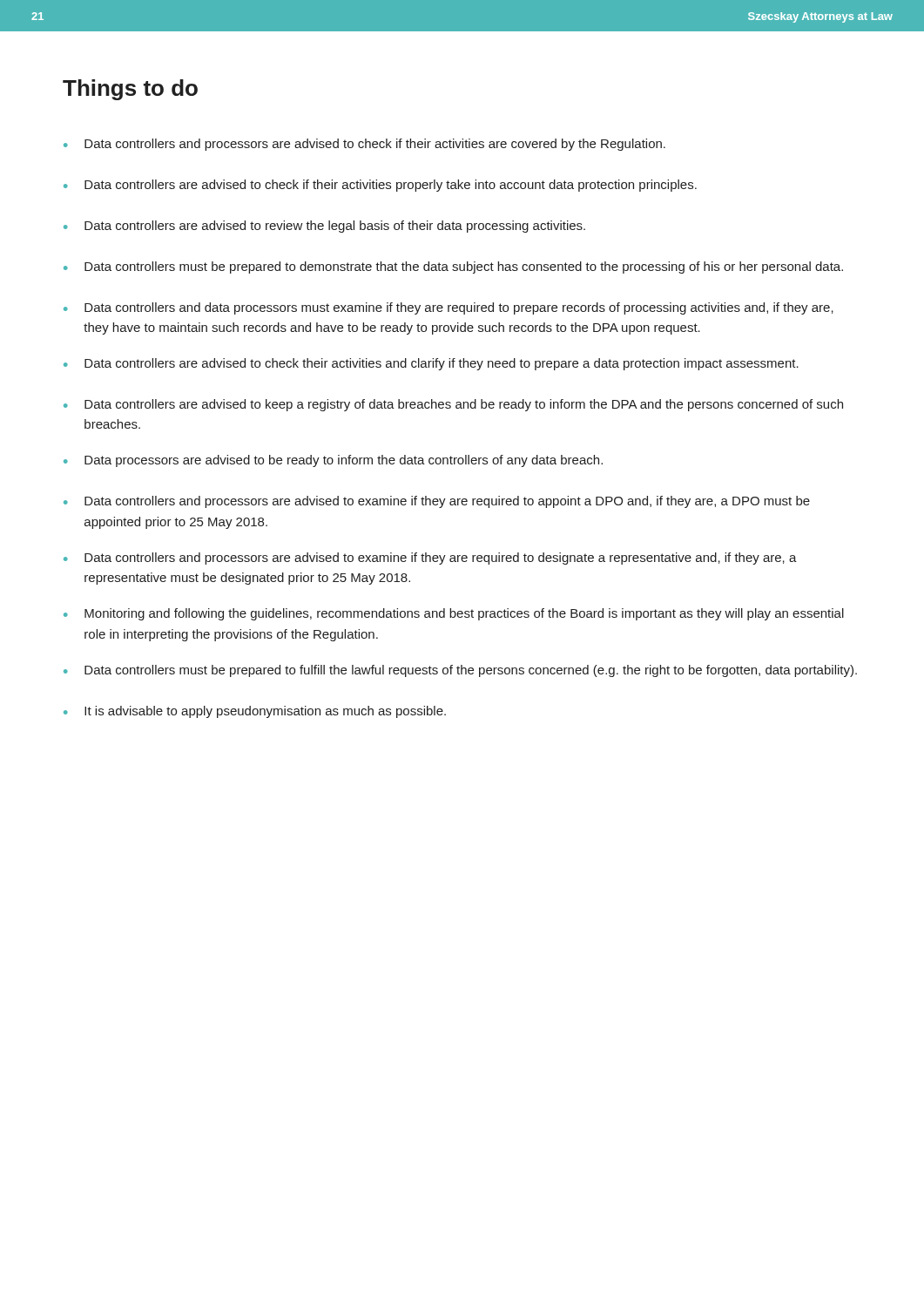The width and height of the screenshot is (924, 1307).
Task: Navigate to the block starting "• Data controllers and data processors"
Action: tap(462, 317)
